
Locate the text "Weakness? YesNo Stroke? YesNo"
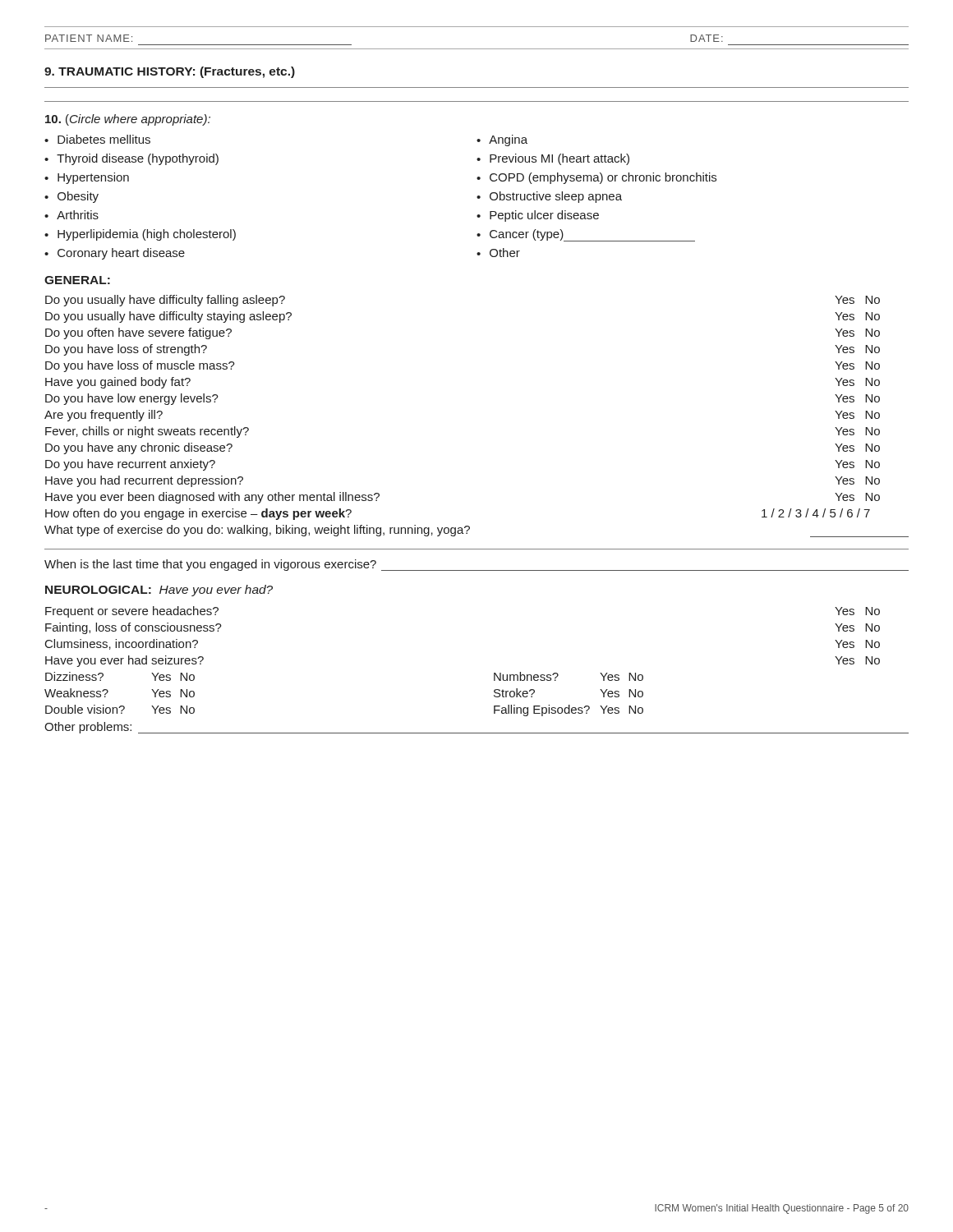pos(80,692)
